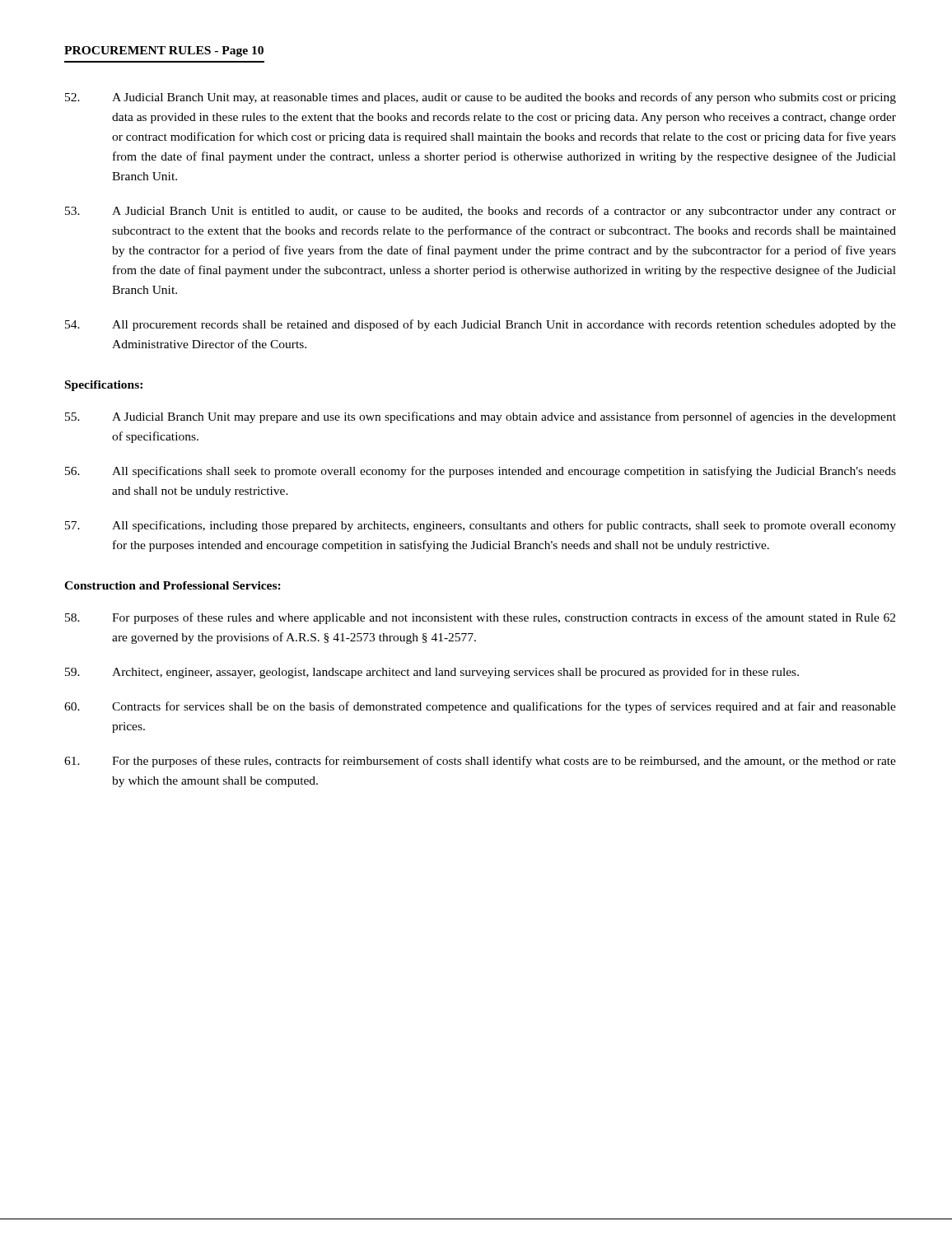Locate the text starting "58. For purposes of these rules and"
The height and width of the screenshot is (1235, 952).
pos(480,628)
